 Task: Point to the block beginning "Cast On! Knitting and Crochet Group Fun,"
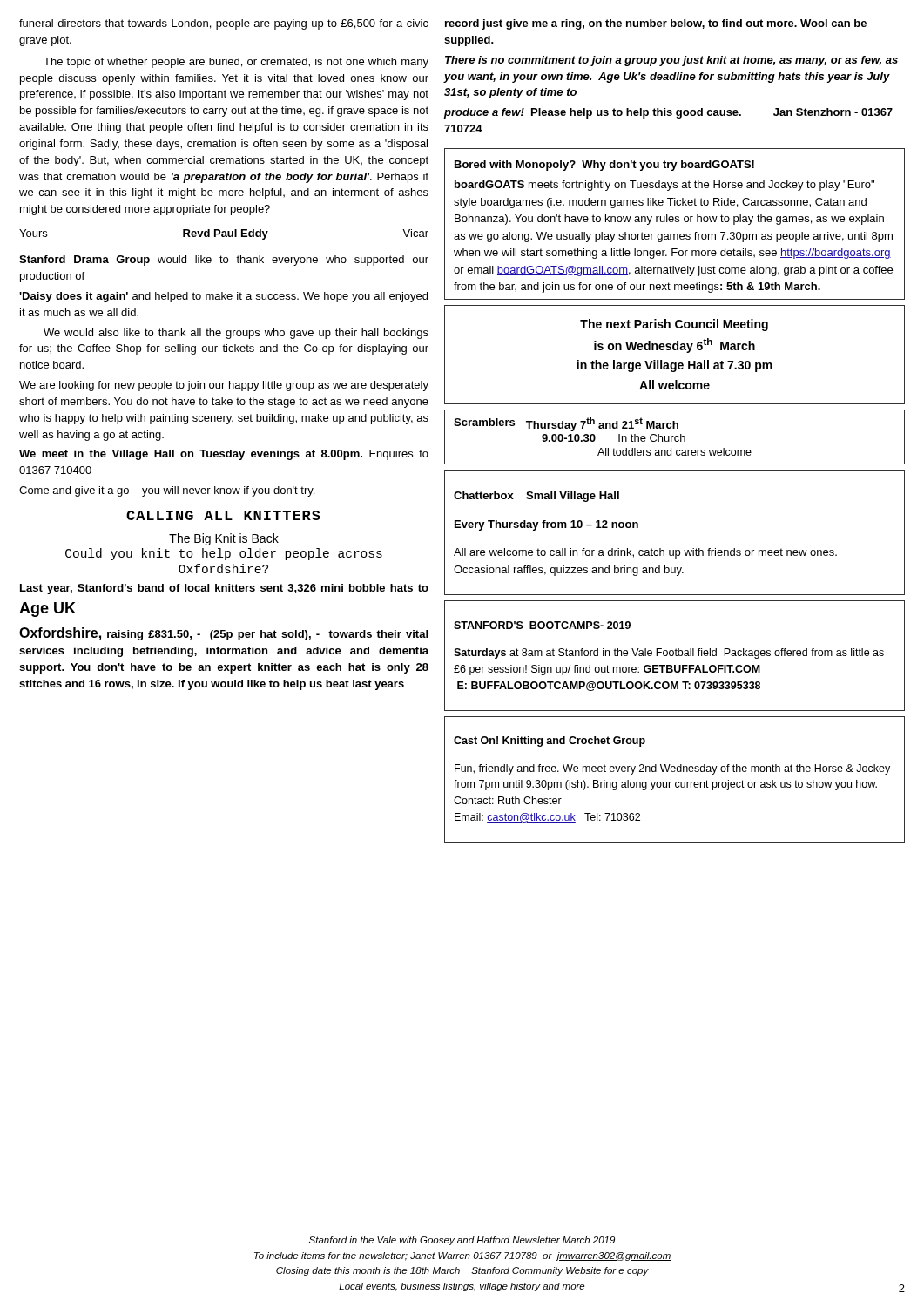tap(674, 779)
